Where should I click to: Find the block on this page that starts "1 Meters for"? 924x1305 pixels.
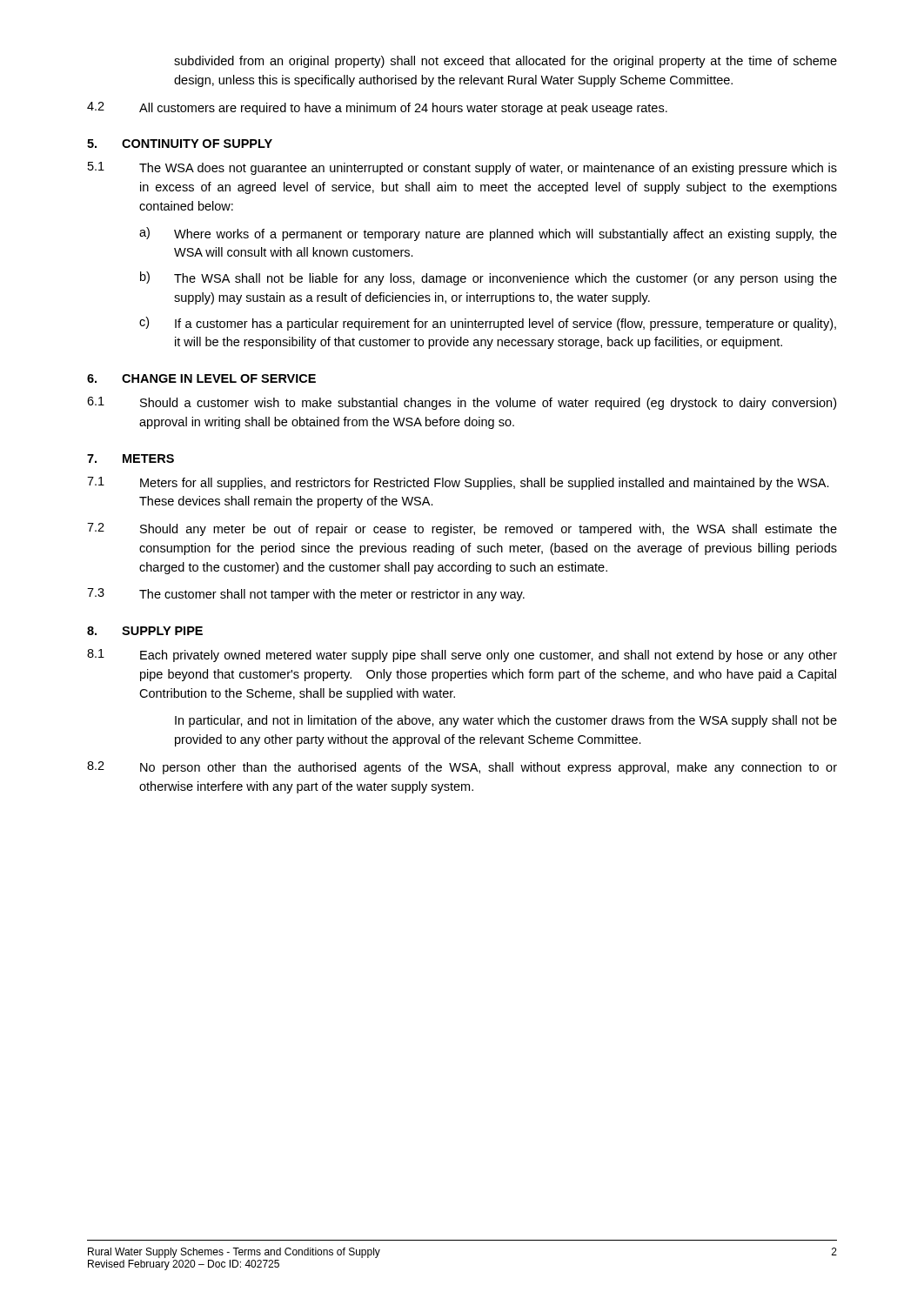[x=462, y=493]
